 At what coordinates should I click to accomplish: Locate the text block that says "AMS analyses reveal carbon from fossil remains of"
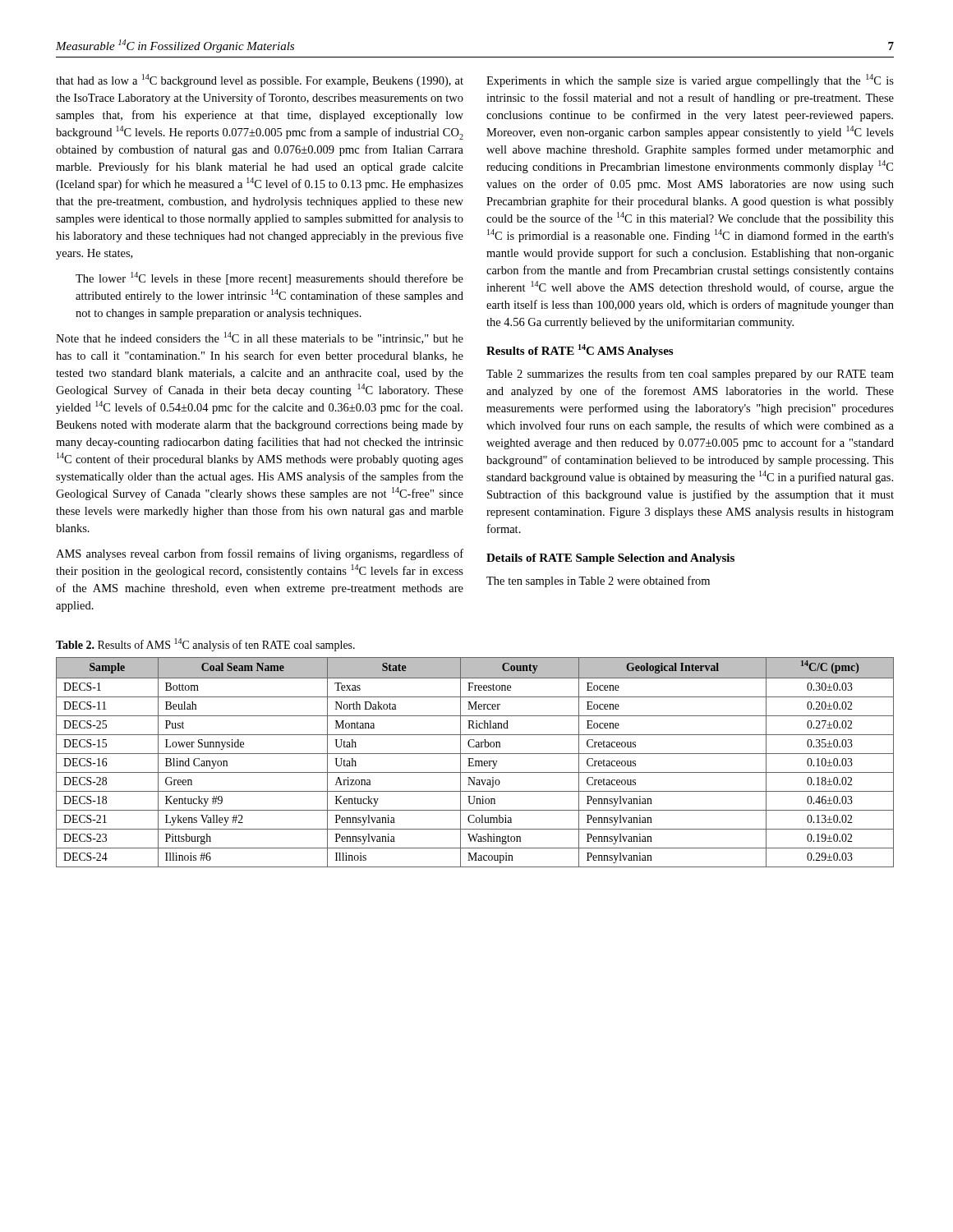260,580
